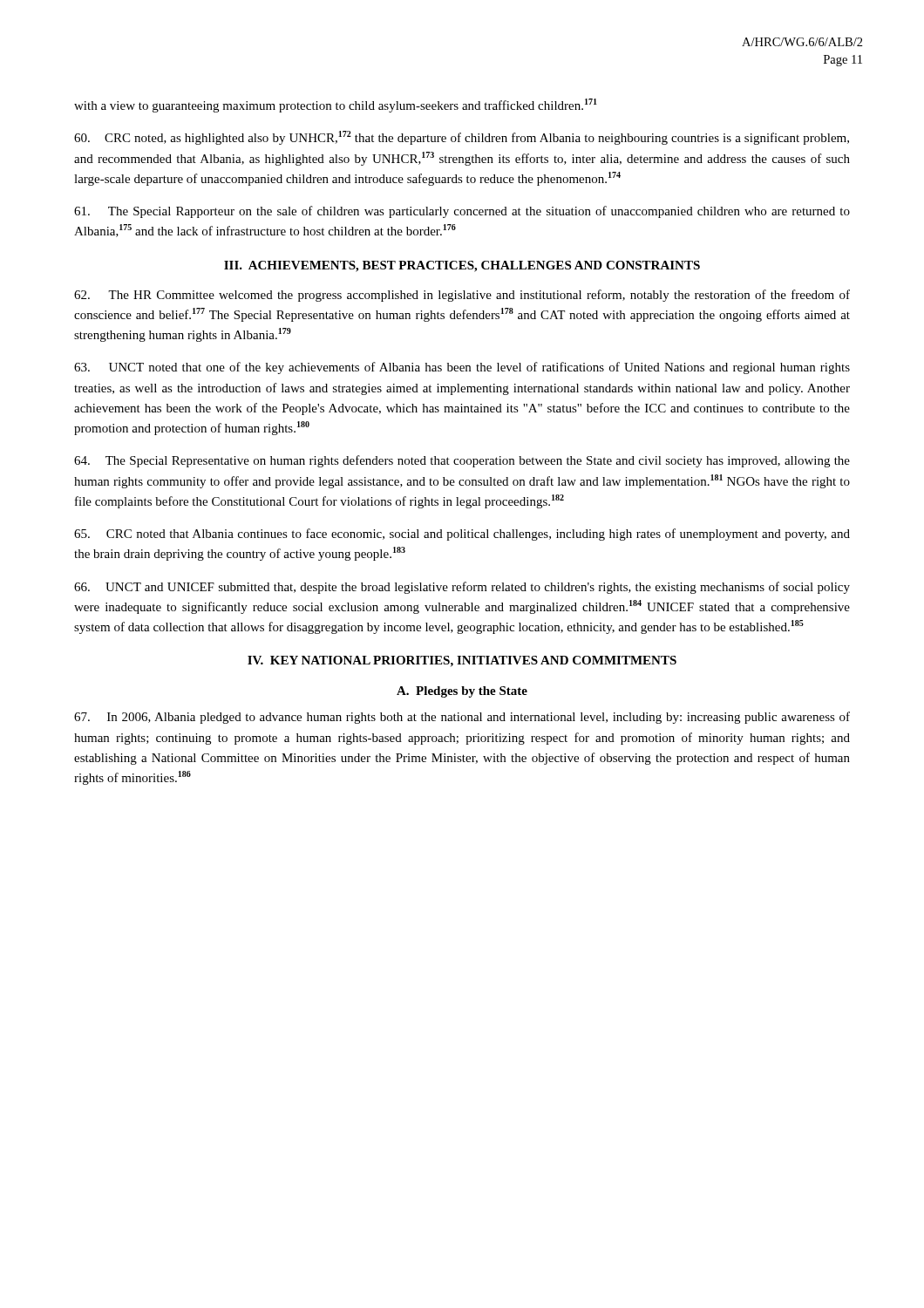The image size is (924, 1308).
Task: Where is the passage that starts "The Special Rapporteur on the sale of"?
Action: coord(462,222)
